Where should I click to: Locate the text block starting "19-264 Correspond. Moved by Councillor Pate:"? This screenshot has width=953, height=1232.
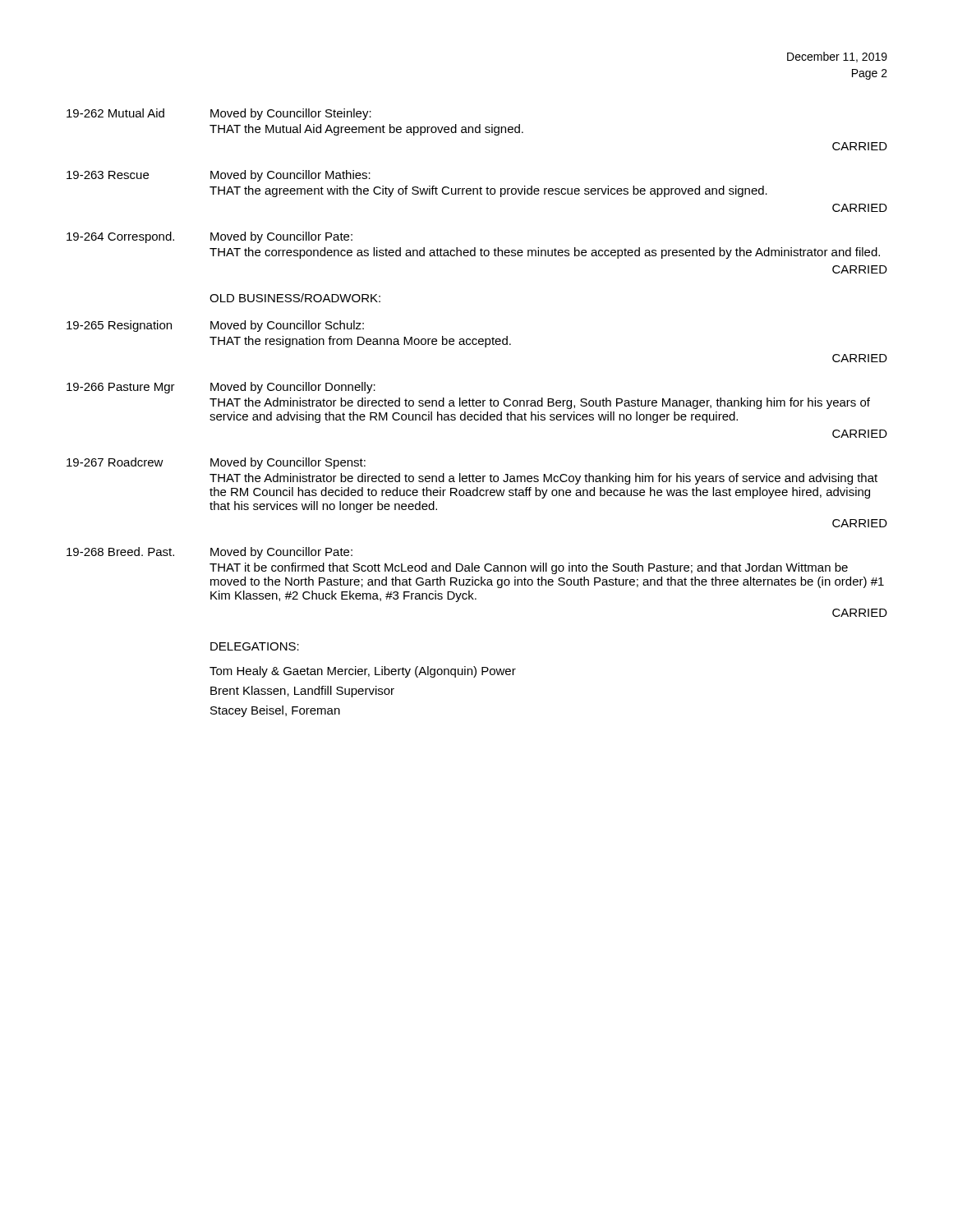pos(476,253)
